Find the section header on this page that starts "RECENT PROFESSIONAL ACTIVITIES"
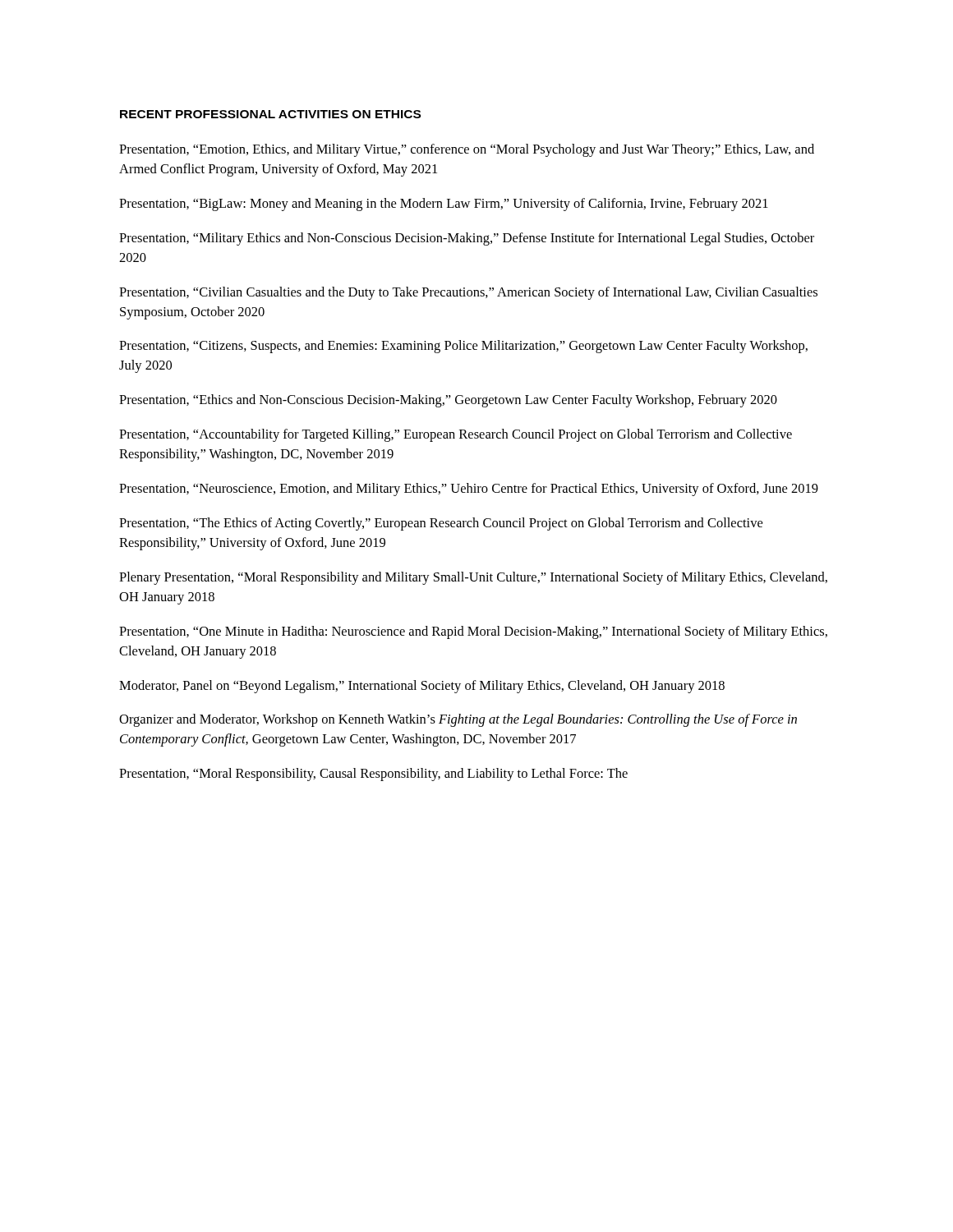The height and width of the screenshot is (1232, 953). (x=270, y=114)
